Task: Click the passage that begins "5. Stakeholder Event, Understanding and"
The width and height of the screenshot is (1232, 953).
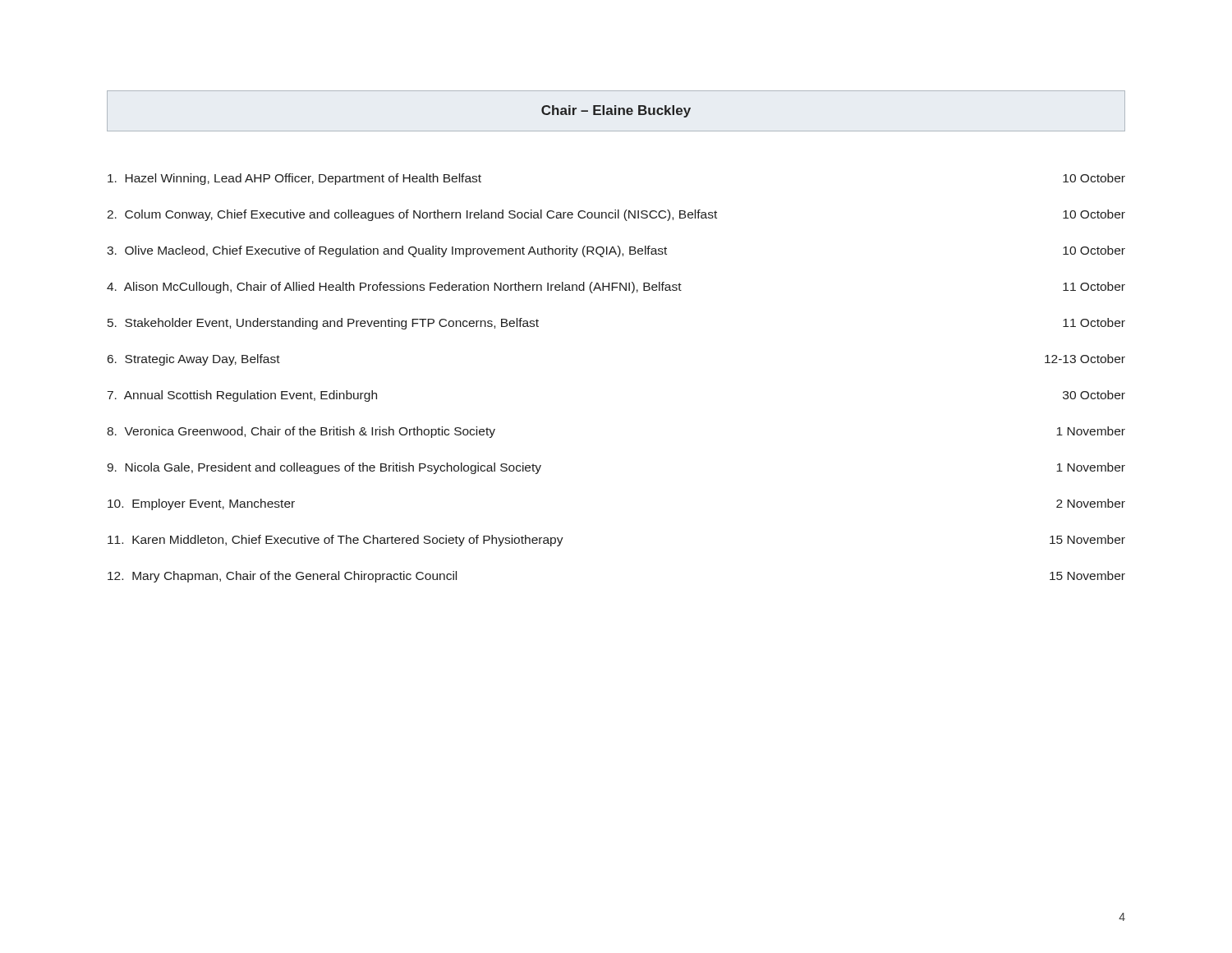Action: click(328, 323)
